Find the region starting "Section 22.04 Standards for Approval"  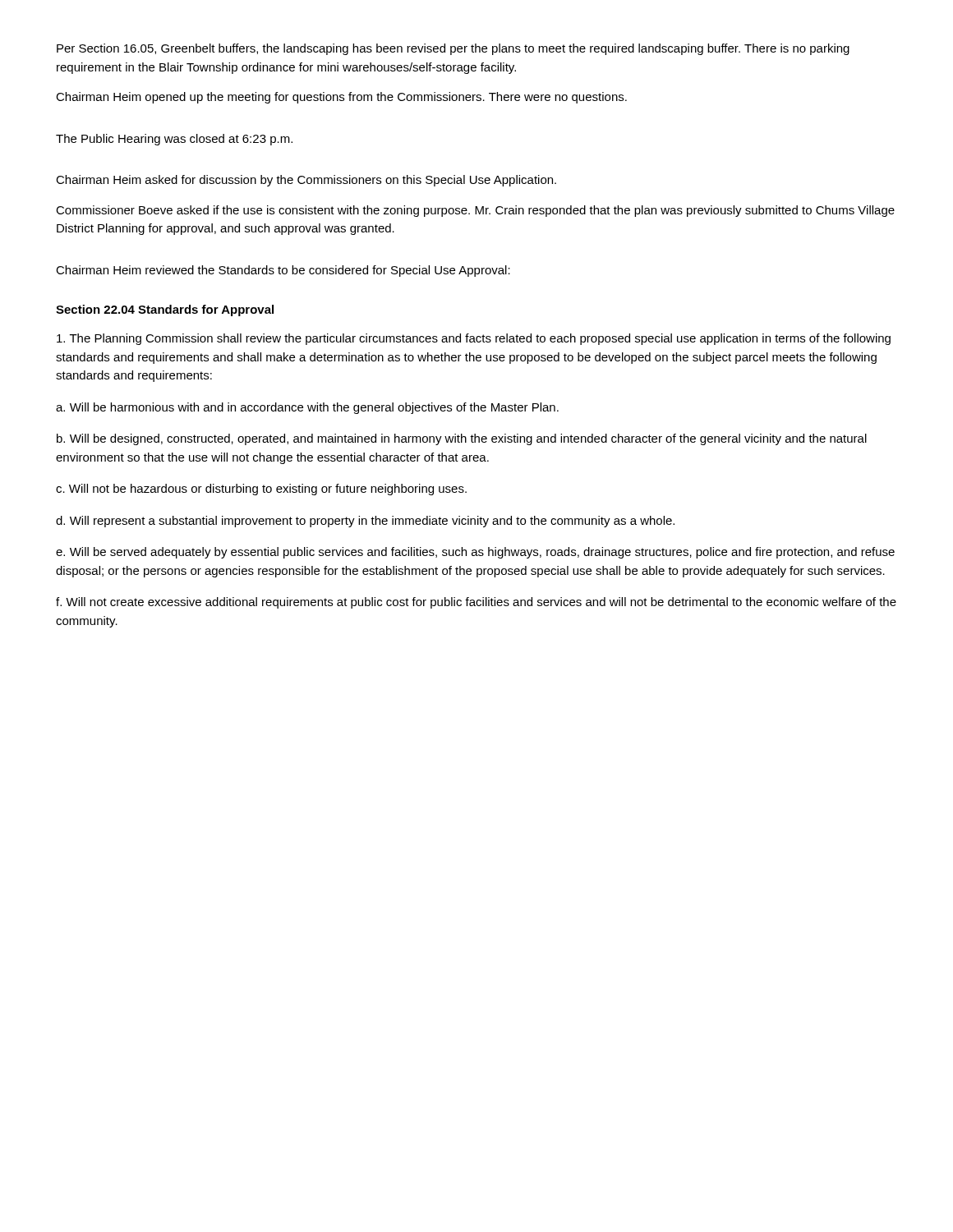[x=165, y=309]
